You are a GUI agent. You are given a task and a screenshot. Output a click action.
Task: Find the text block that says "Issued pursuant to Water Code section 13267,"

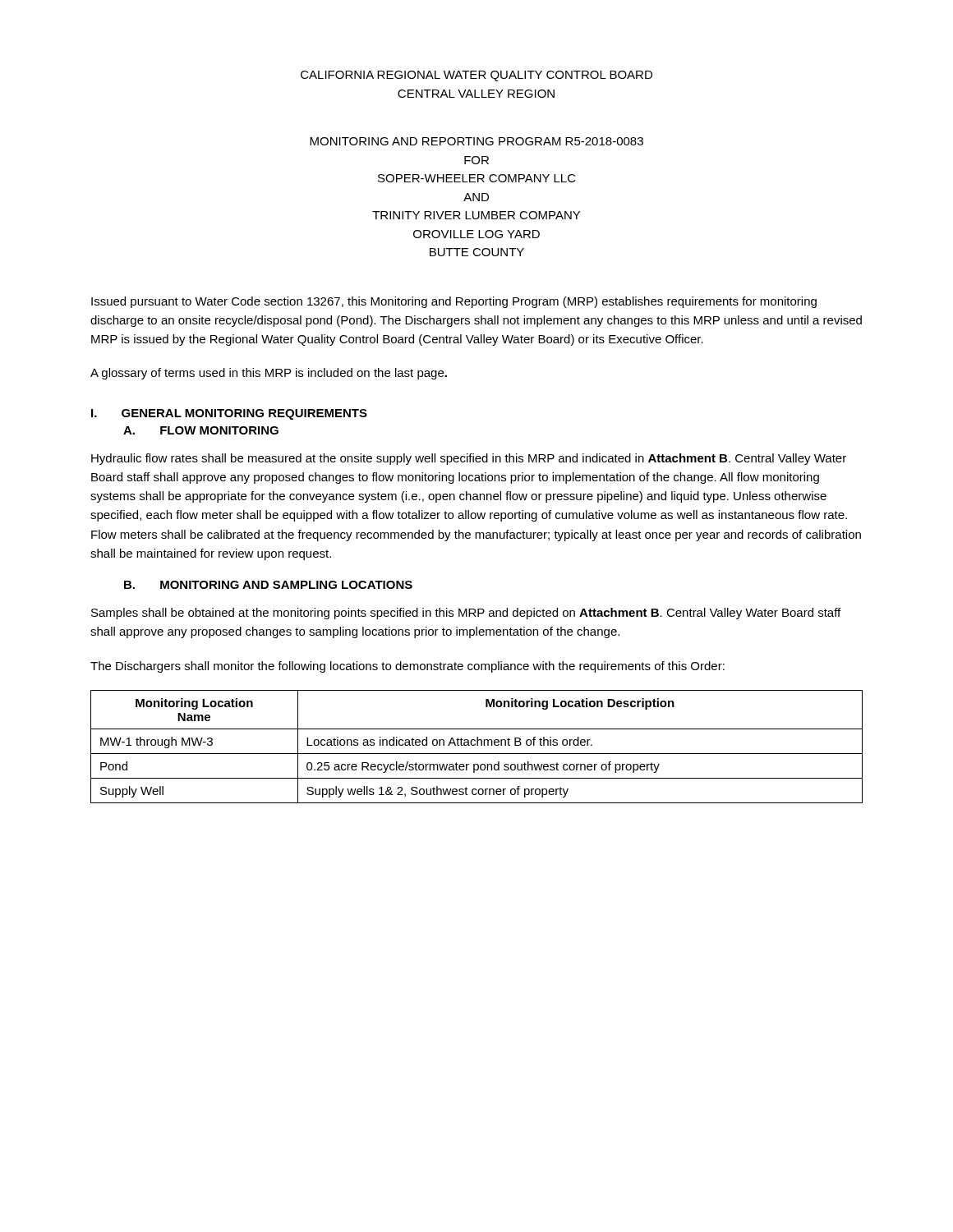(x=476, y=320)
